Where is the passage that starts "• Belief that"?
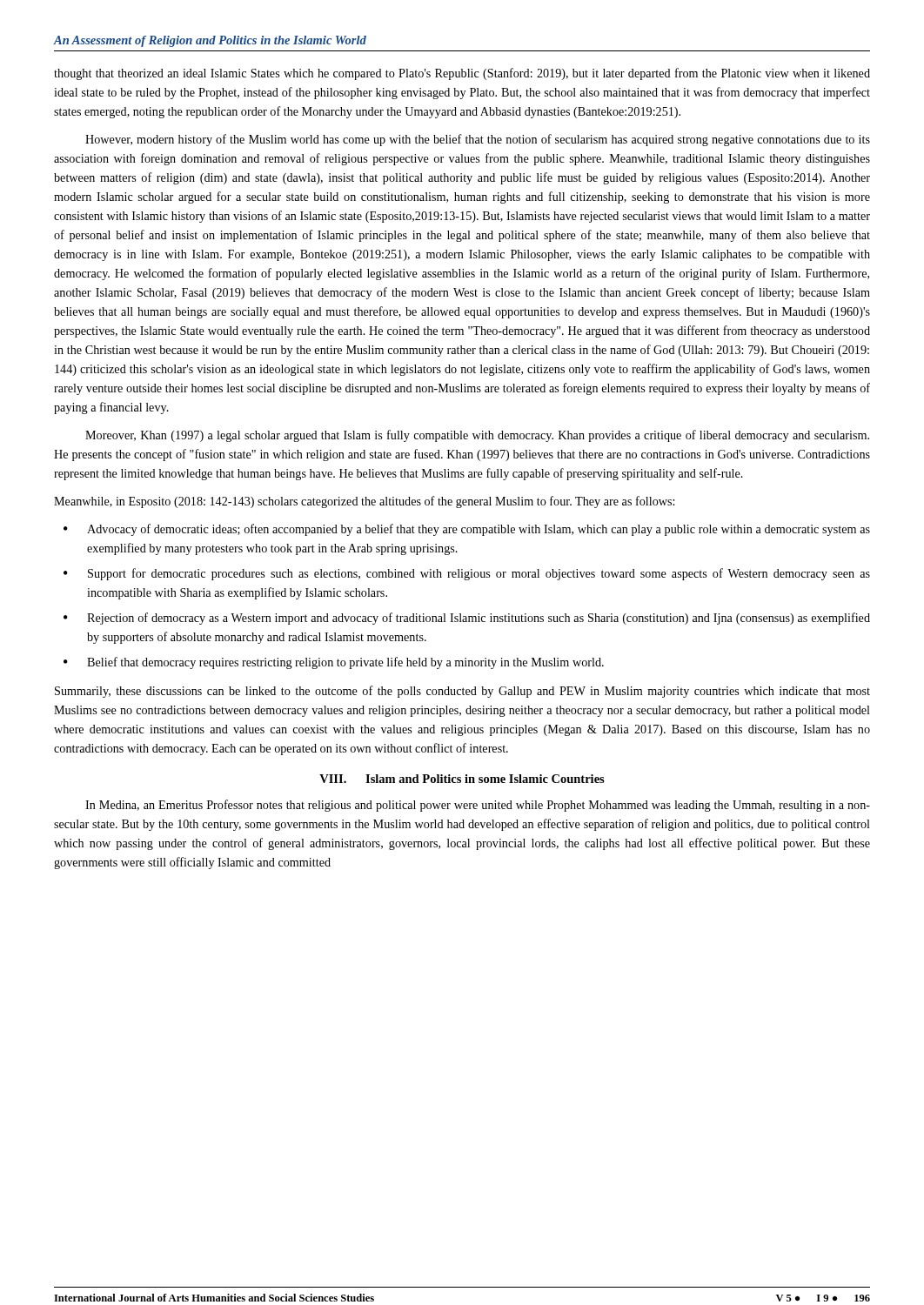The image size is (924, 1305). coord(462,663)
